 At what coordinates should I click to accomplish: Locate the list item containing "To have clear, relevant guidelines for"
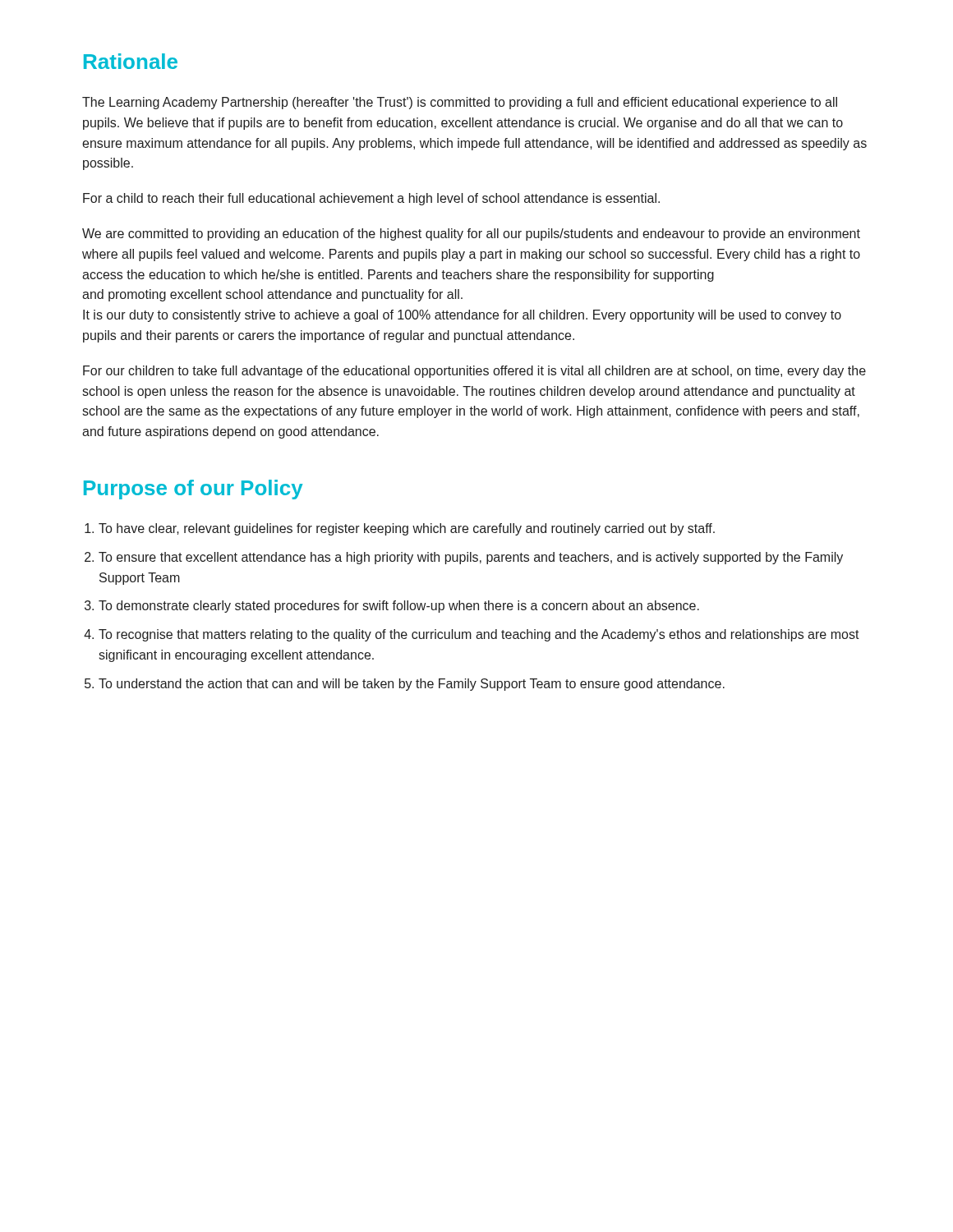click(x=407, y=528)
